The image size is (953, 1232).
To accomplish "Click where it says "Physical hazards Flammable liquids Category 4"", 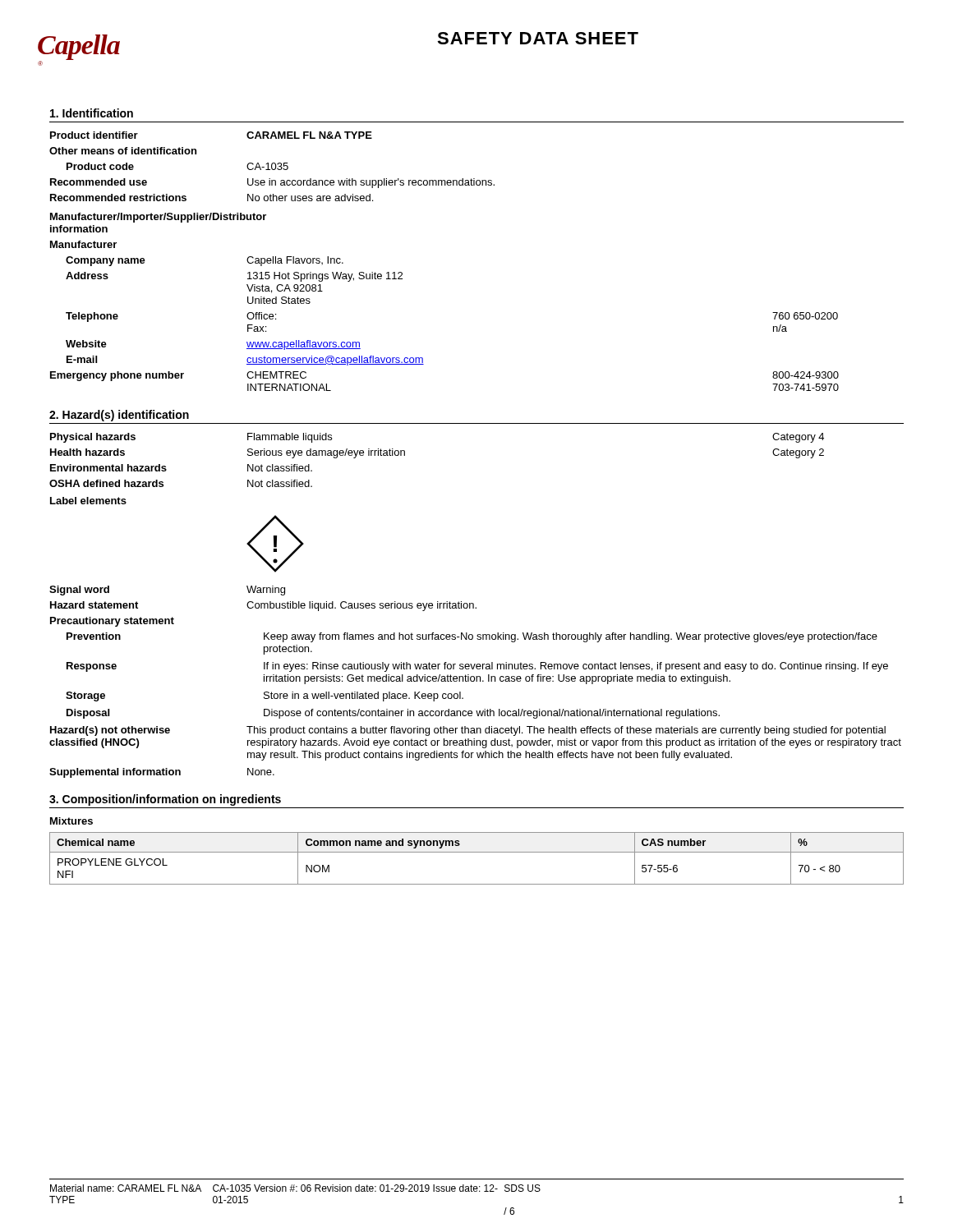I will [85, 437].
